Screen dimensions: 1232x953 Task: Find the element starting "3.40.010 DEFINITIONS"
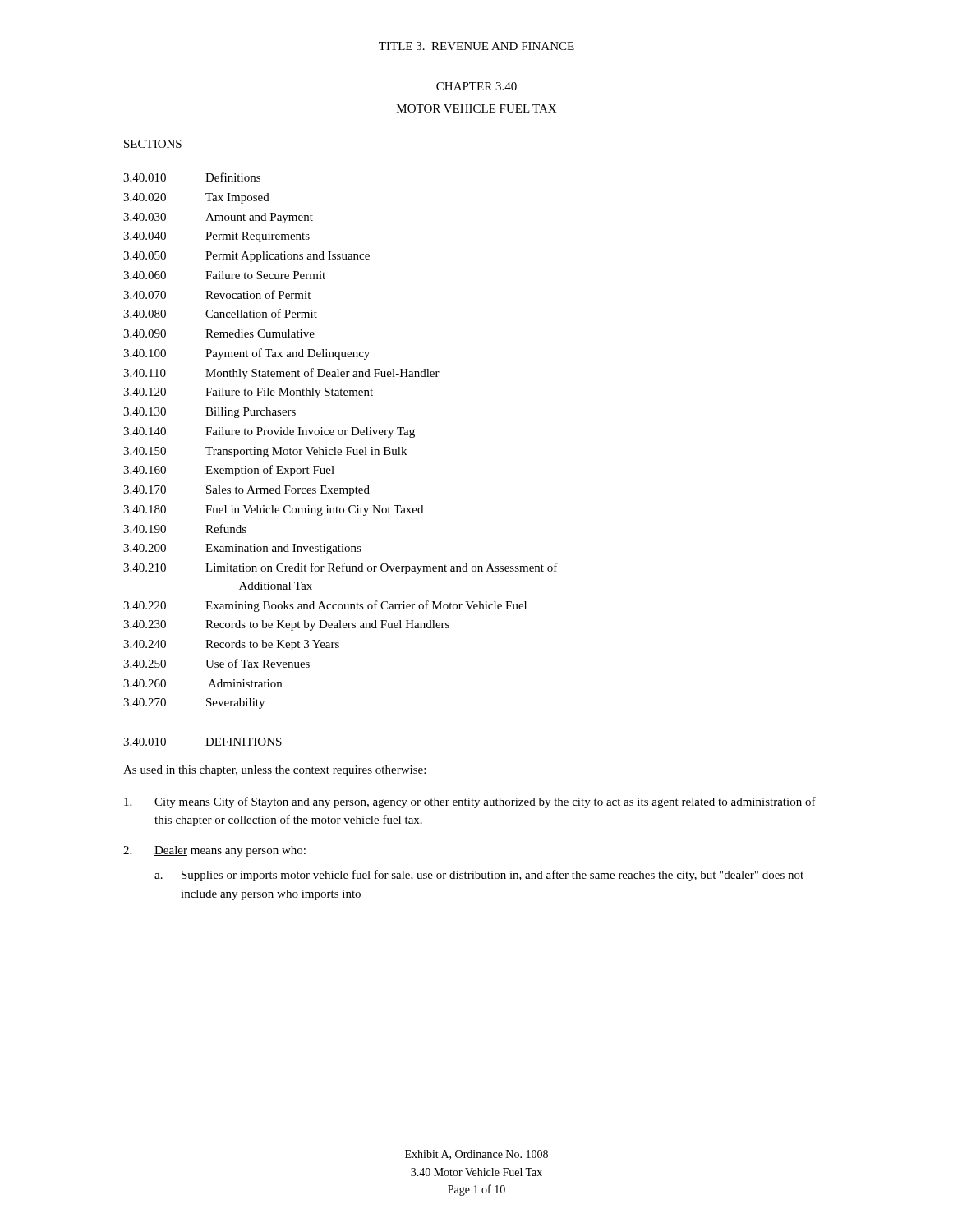(203, 742)
